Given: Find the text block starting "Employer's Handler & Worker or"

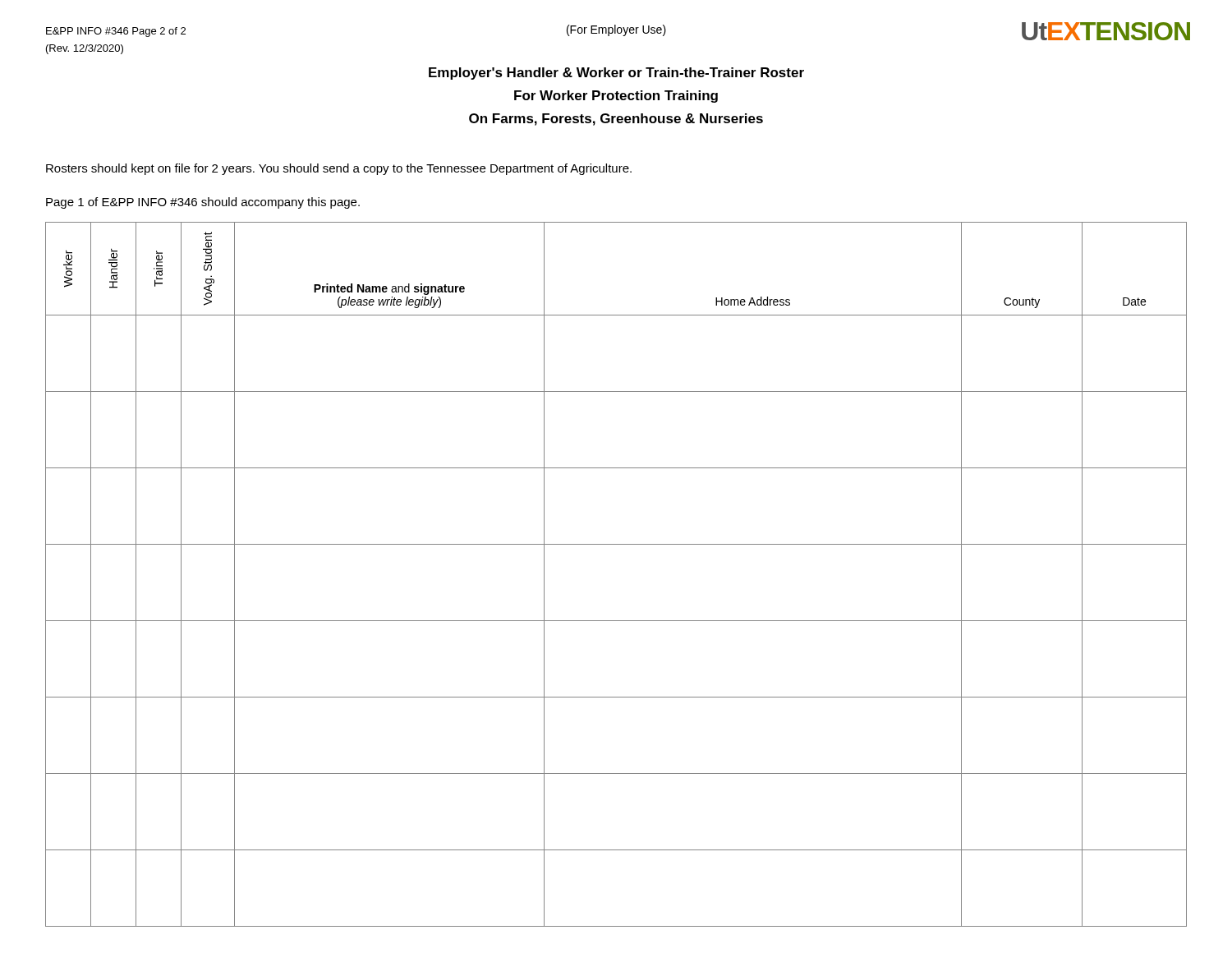Looking at the screenshot, I should click(616, 96).
